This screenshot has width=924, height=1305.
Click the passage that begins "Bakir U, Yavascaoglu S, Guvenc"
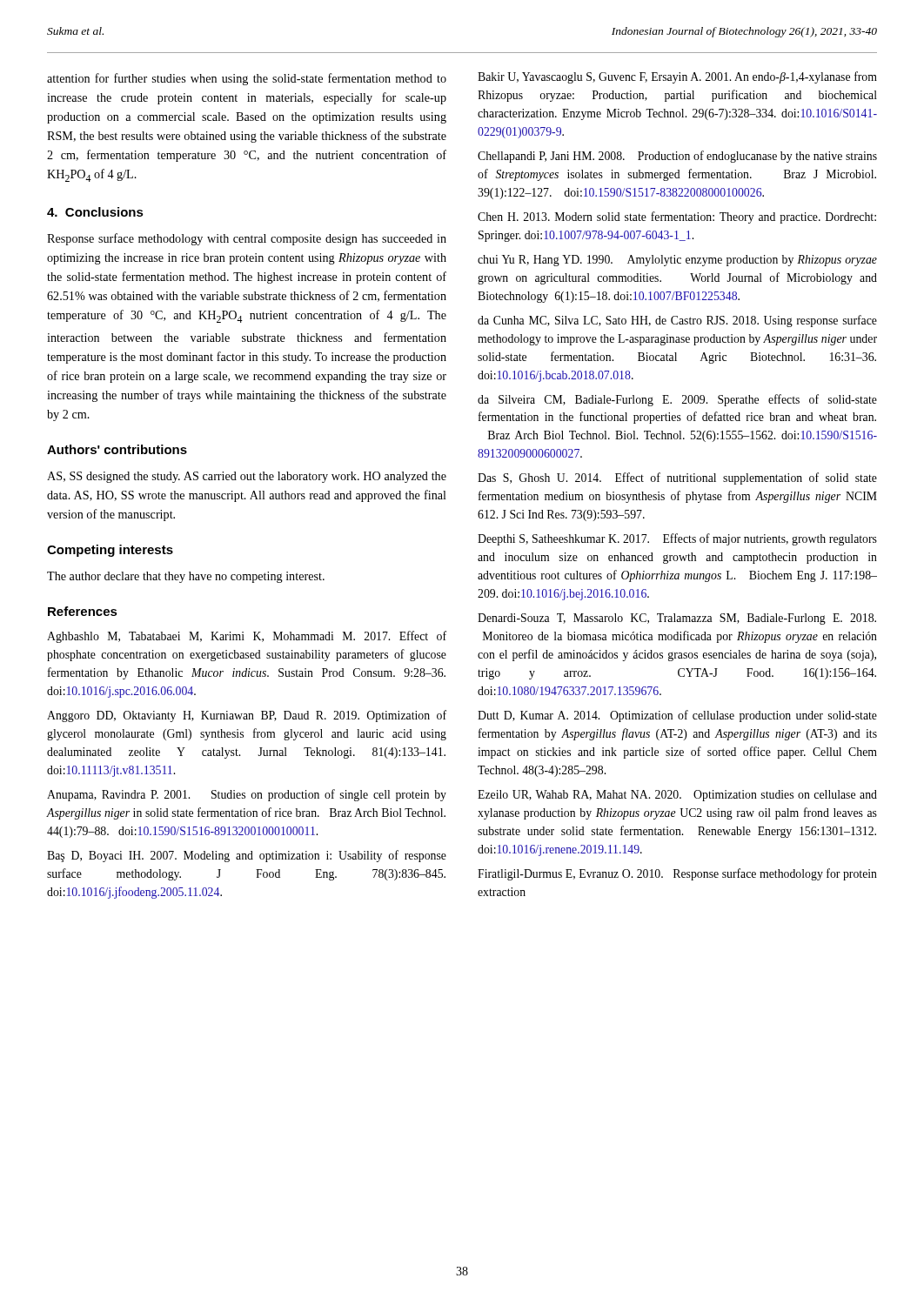click(x=677, y=104)
